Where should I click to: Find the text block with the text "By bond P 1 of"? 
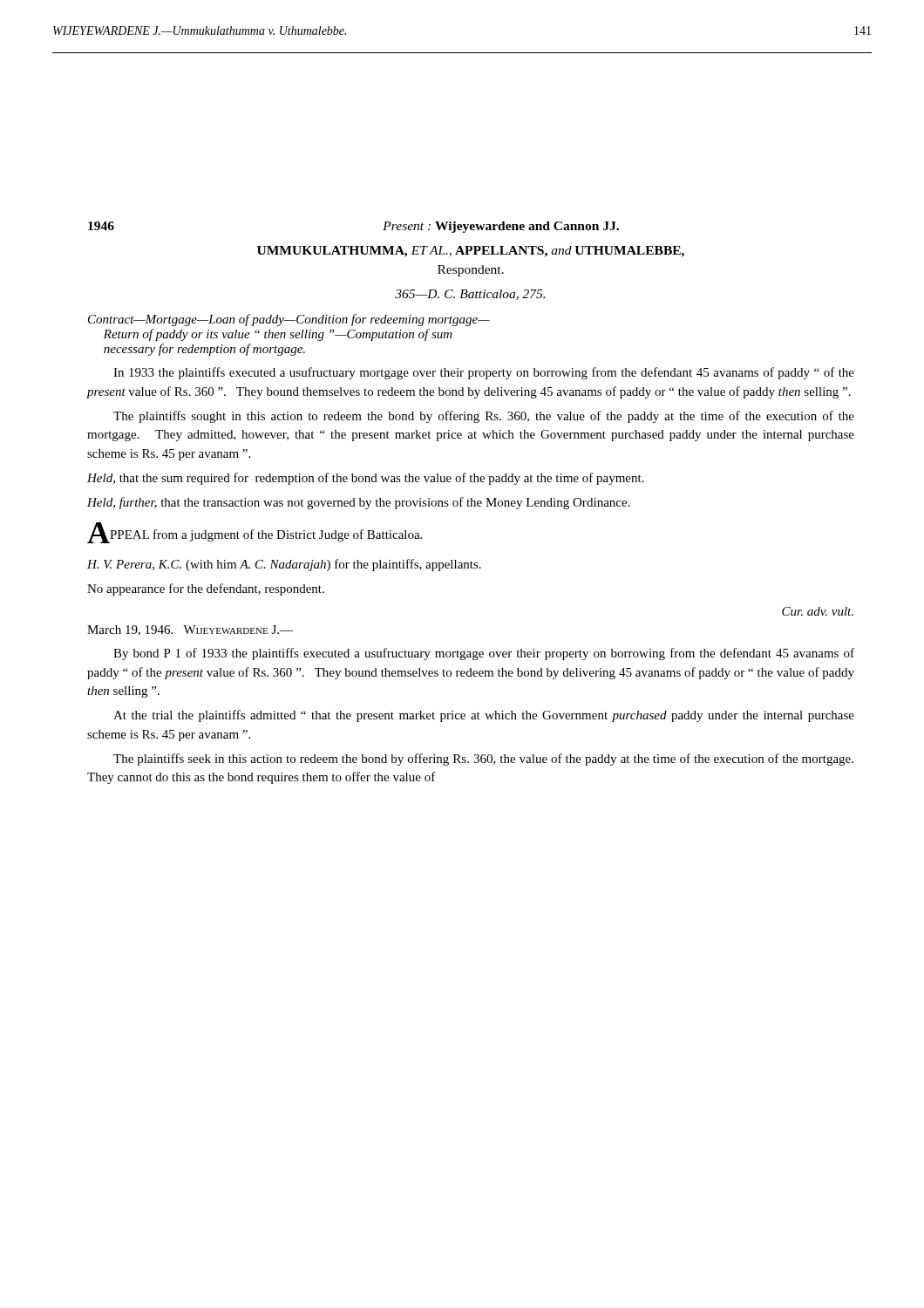471,672
